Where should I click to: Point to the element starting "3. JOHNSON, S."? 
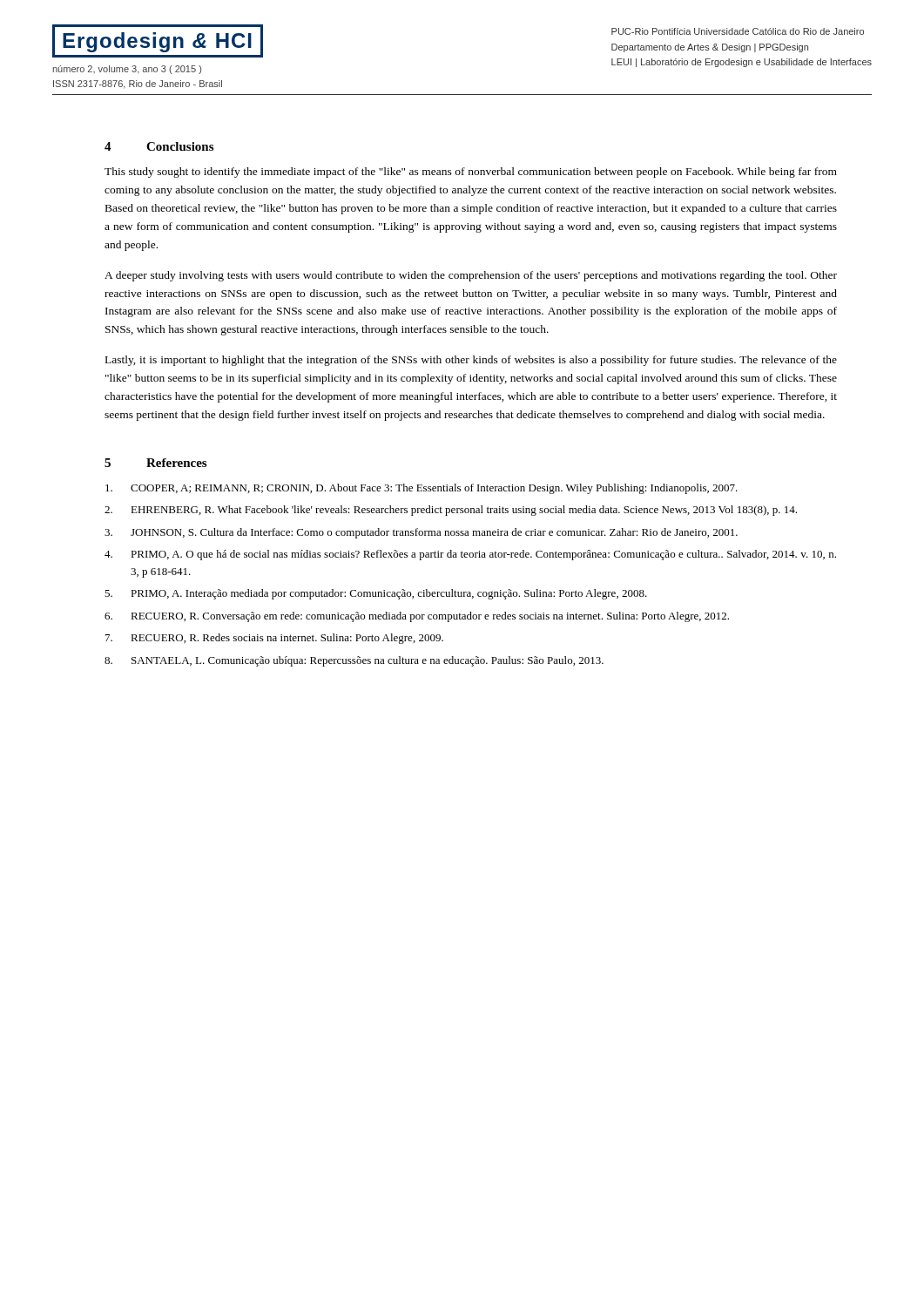pos(421,532)
